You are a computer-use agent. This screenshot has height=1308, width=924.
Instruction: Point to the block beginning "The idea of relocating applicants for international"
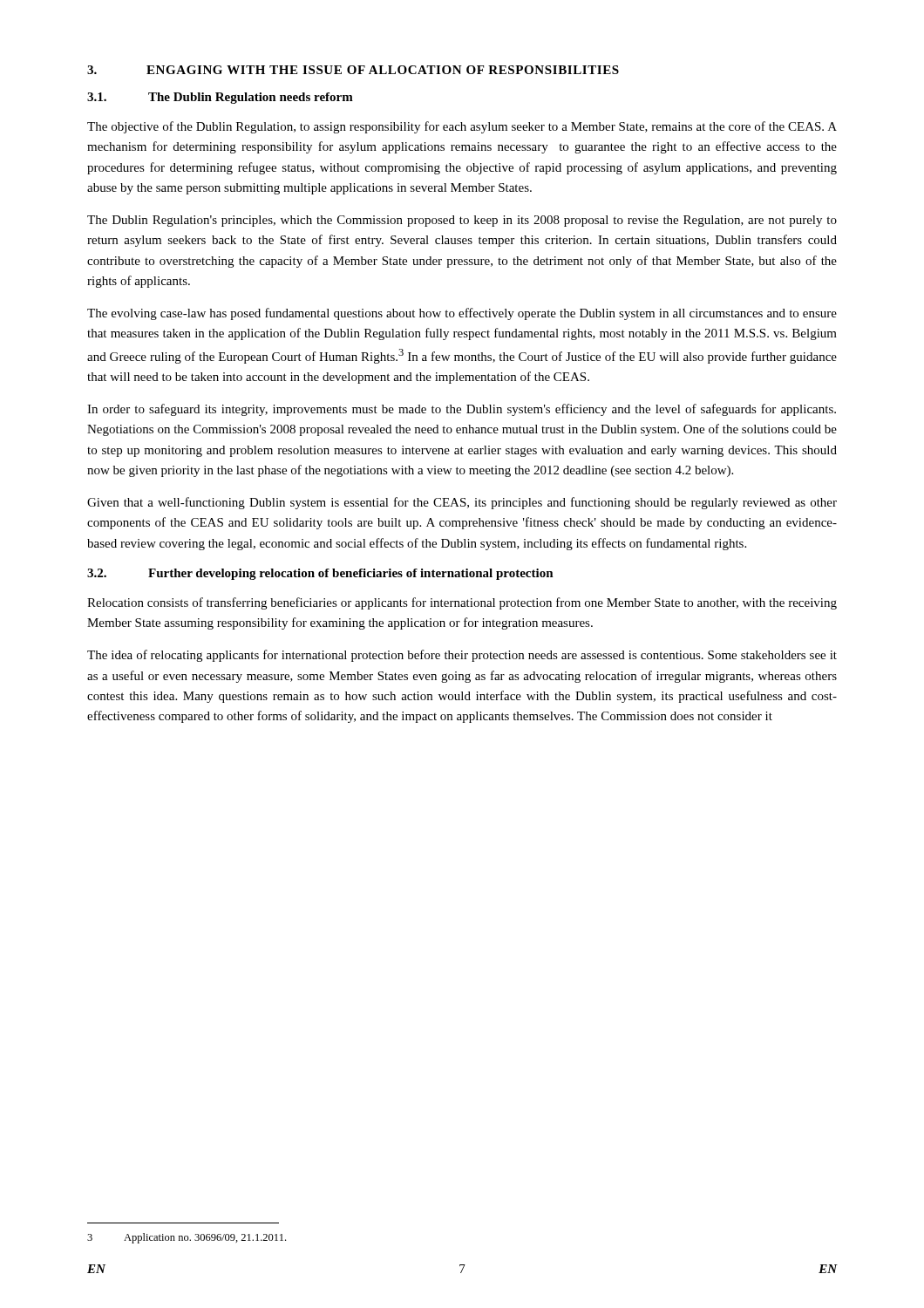462,686
